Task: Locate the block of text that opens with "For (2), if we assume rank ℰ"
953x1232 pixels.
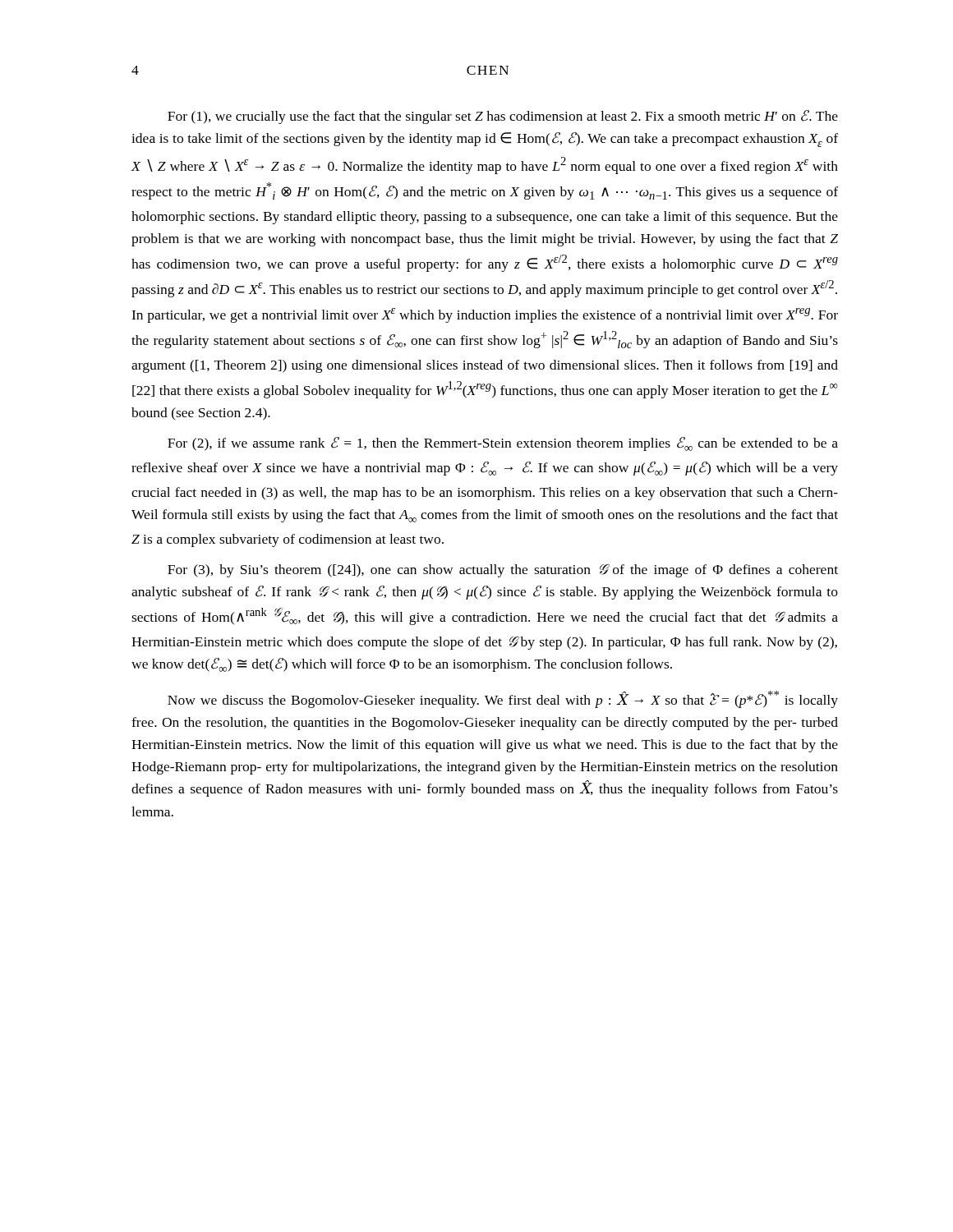Action: coord(485,491)
